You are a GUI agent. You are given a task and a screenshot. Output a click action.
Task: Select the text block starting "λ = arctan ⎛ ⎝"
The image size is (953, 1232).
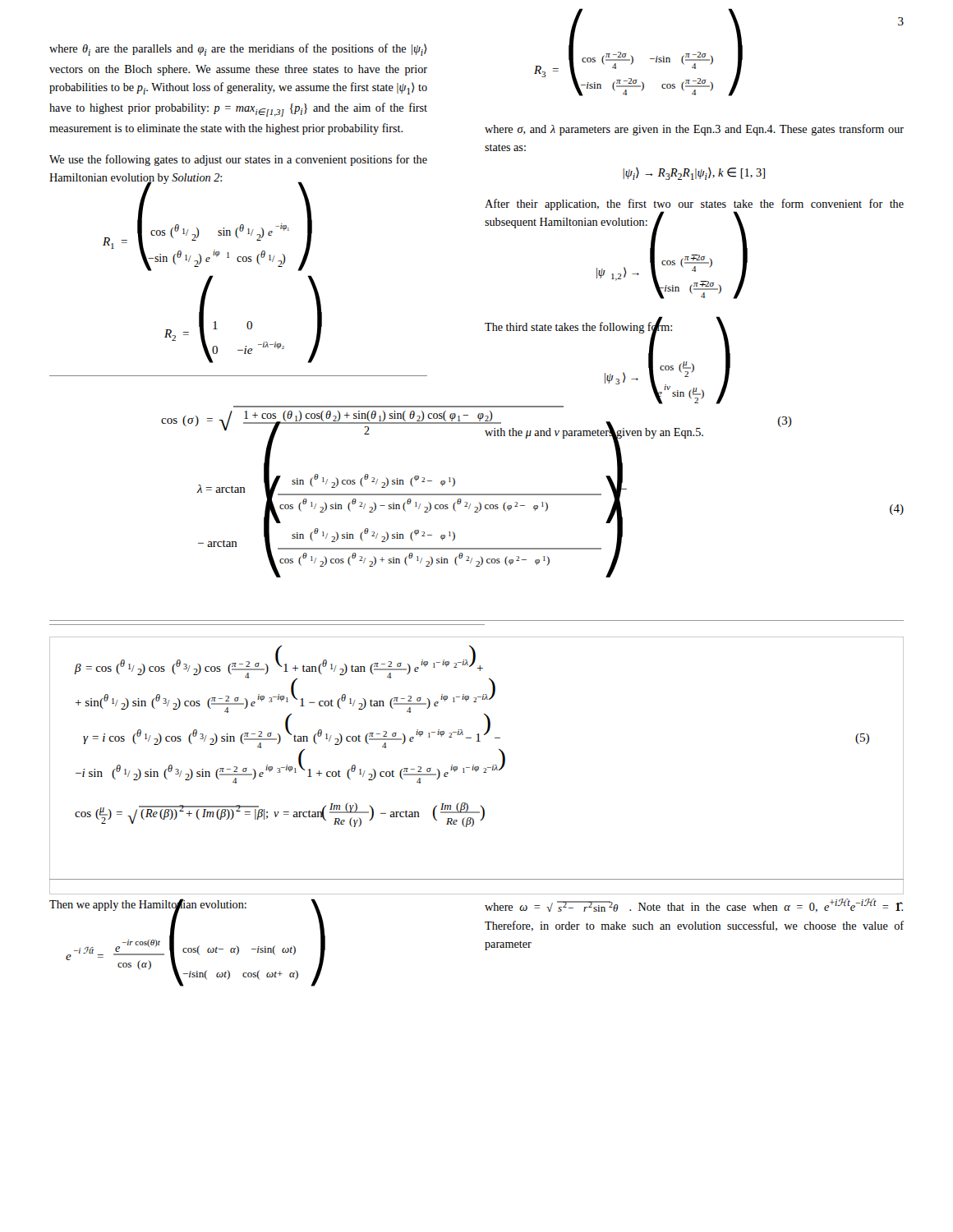pyautogui.click(x=550, y=510)
